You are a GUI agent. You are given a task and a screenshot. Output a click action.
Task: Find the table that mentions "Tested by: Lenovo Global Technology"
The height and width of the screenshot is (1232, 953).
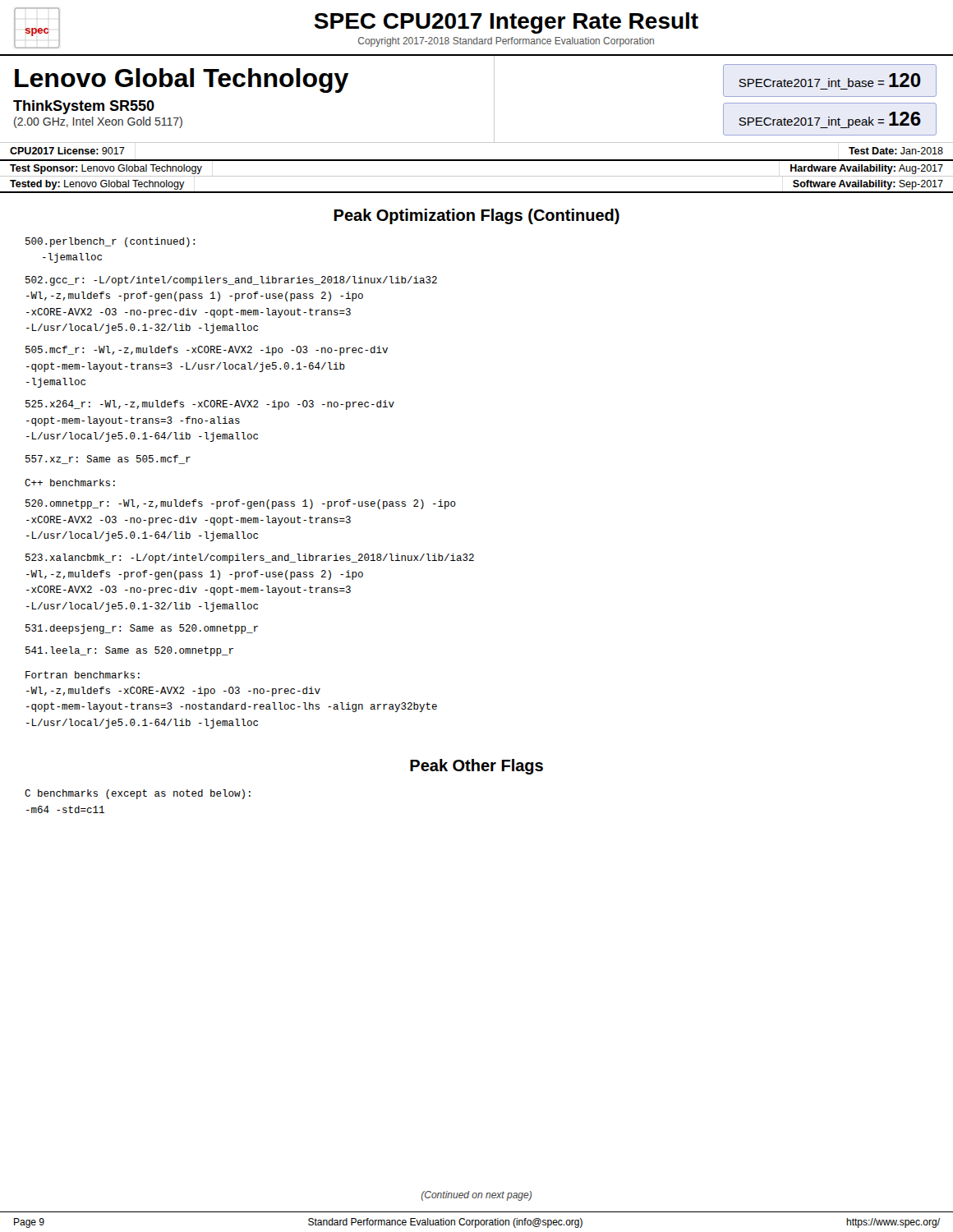coord(476,185)
